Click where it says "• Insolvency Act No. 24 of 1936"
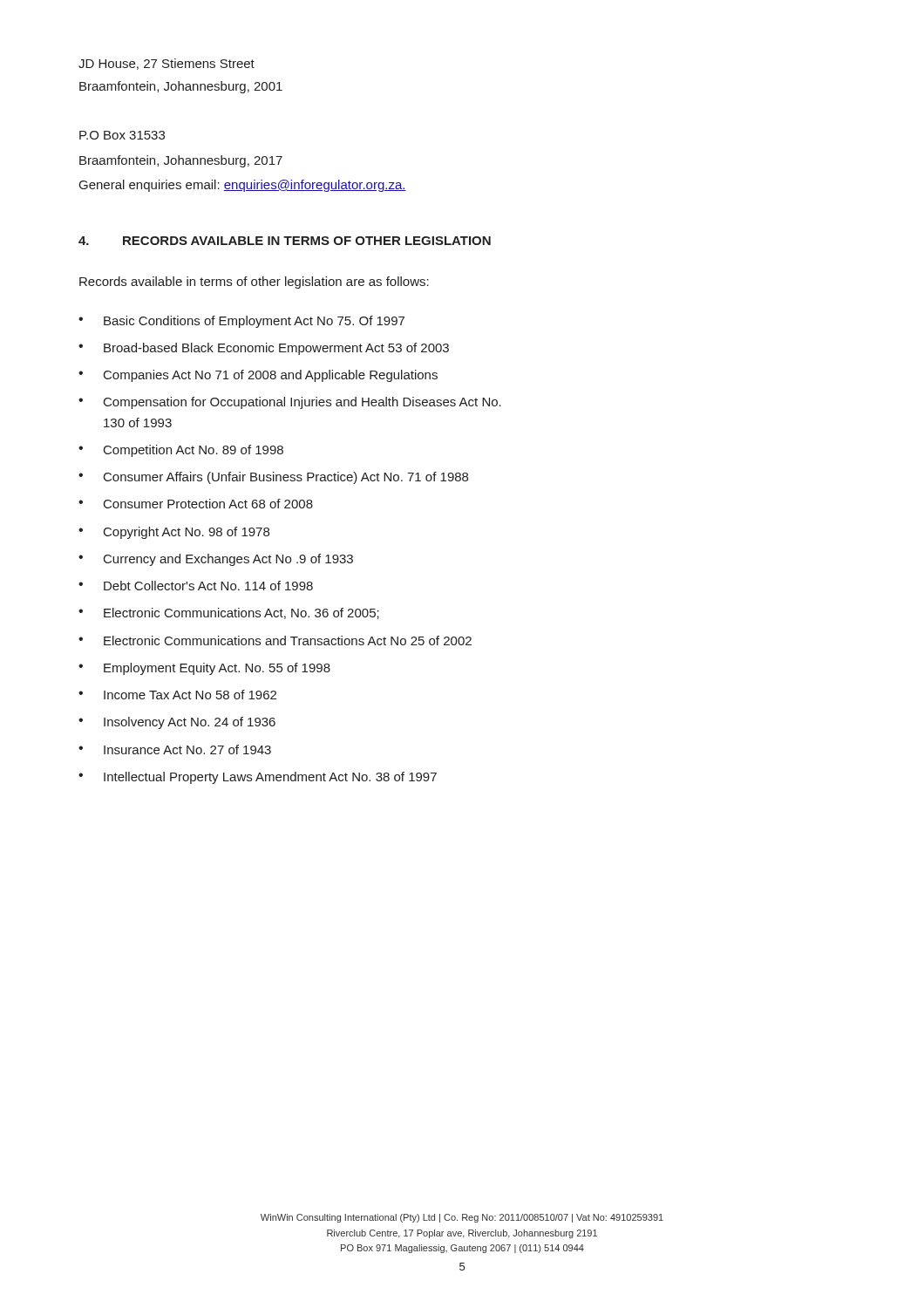Viewport: 924px width, 1308px height. click(x=177, y=723)
